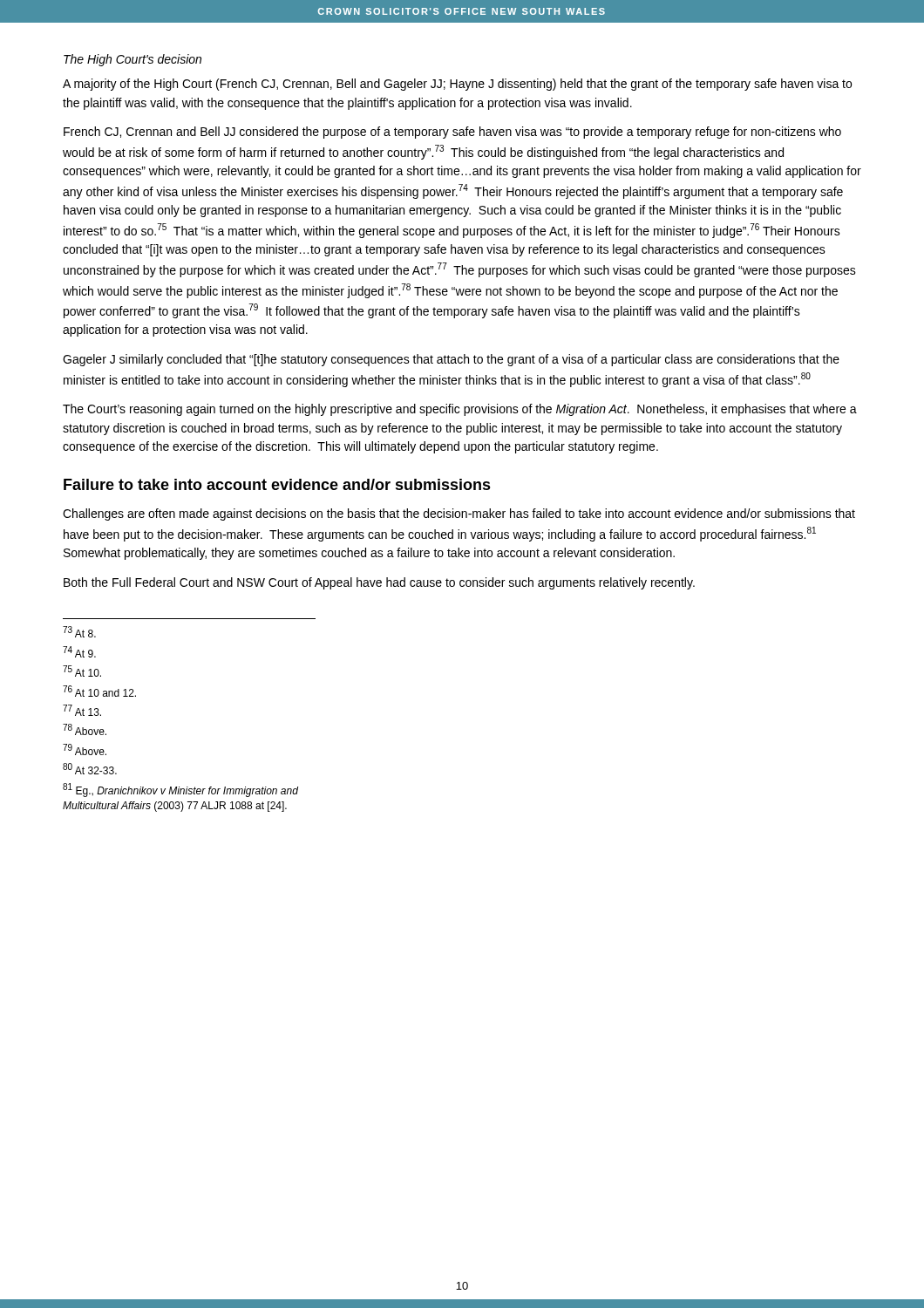Click on the passage starting "77 At 13."

(82, 711)
